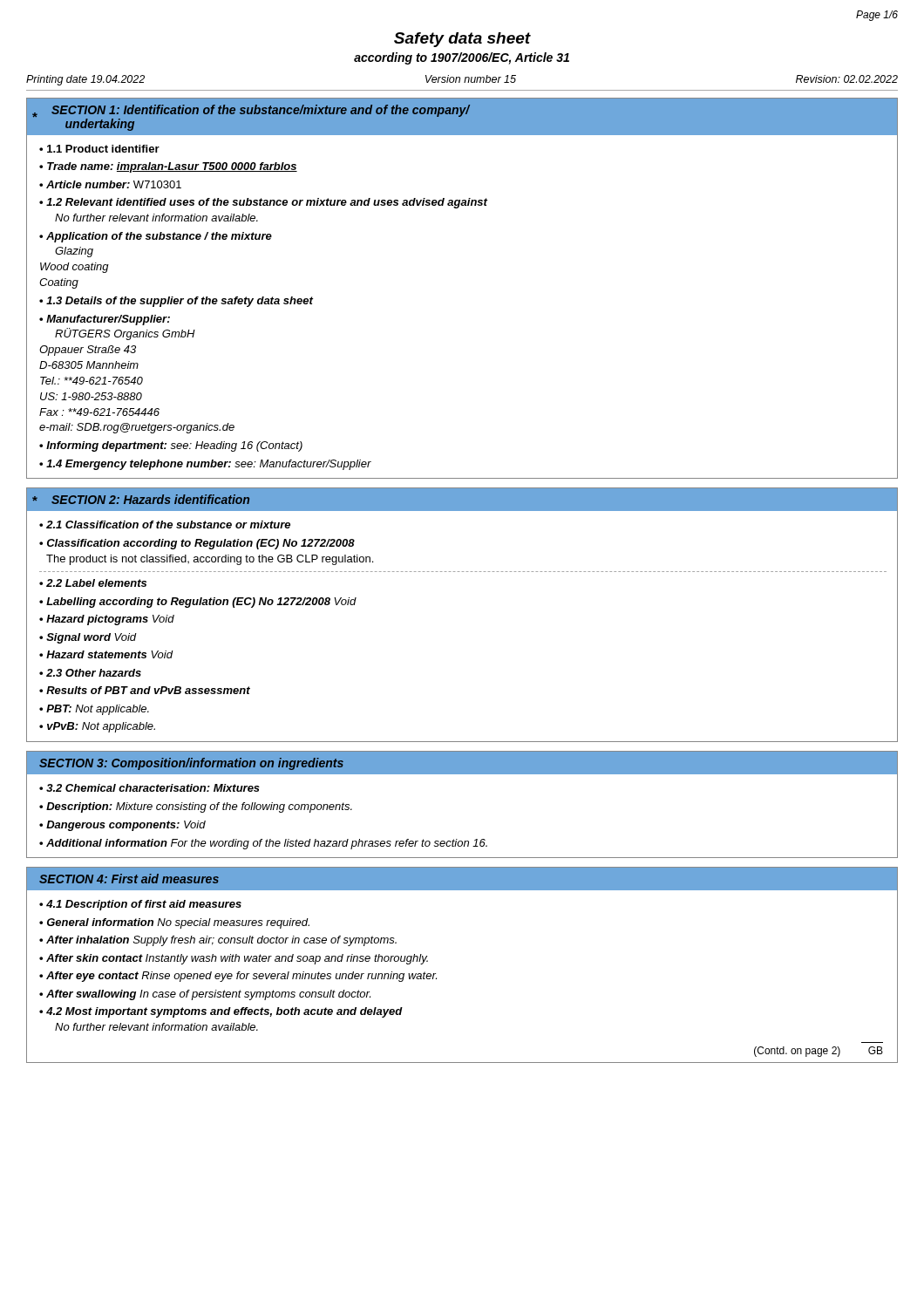Image resolution: width=924 pixels, height=1308 pixels.
Task: Select the passage starting "• Trade name: impralan-Lasur T500 0000"
Action: click(168, 166)
